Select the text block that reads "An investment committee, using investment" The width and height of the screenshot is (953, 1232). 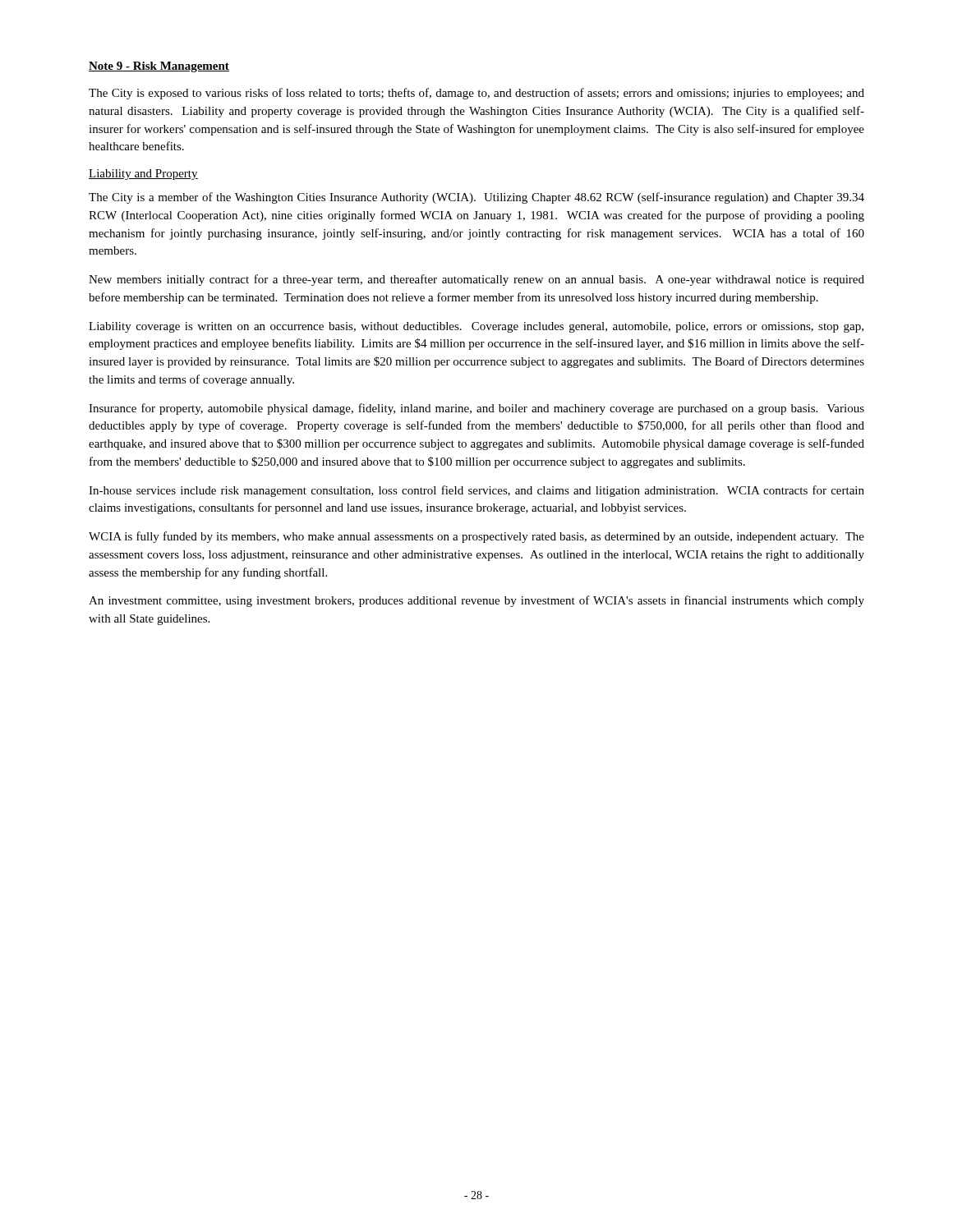pyautogui.click(x=476, y=610)
